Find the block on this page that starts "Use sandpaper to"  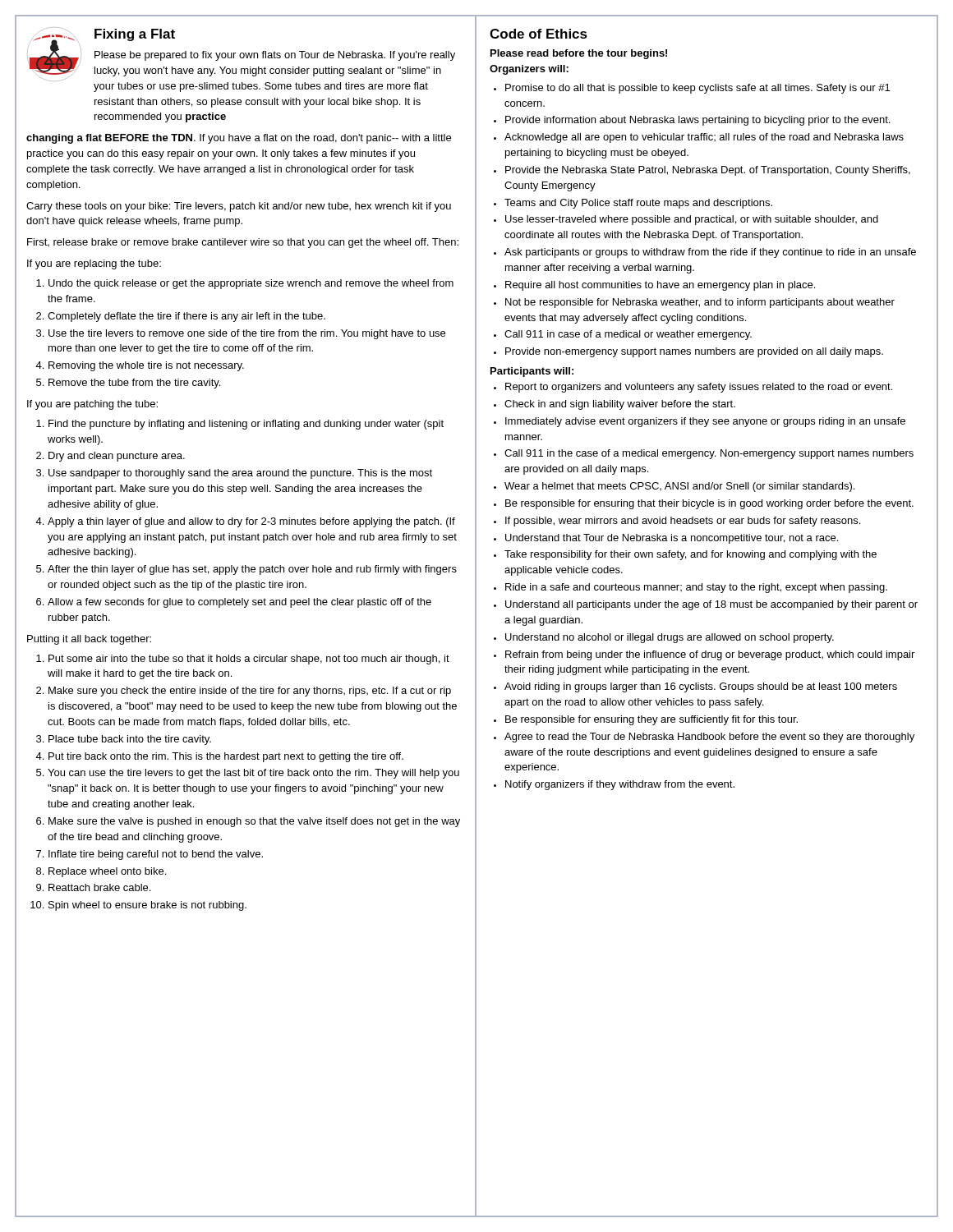tap(240, 488)
